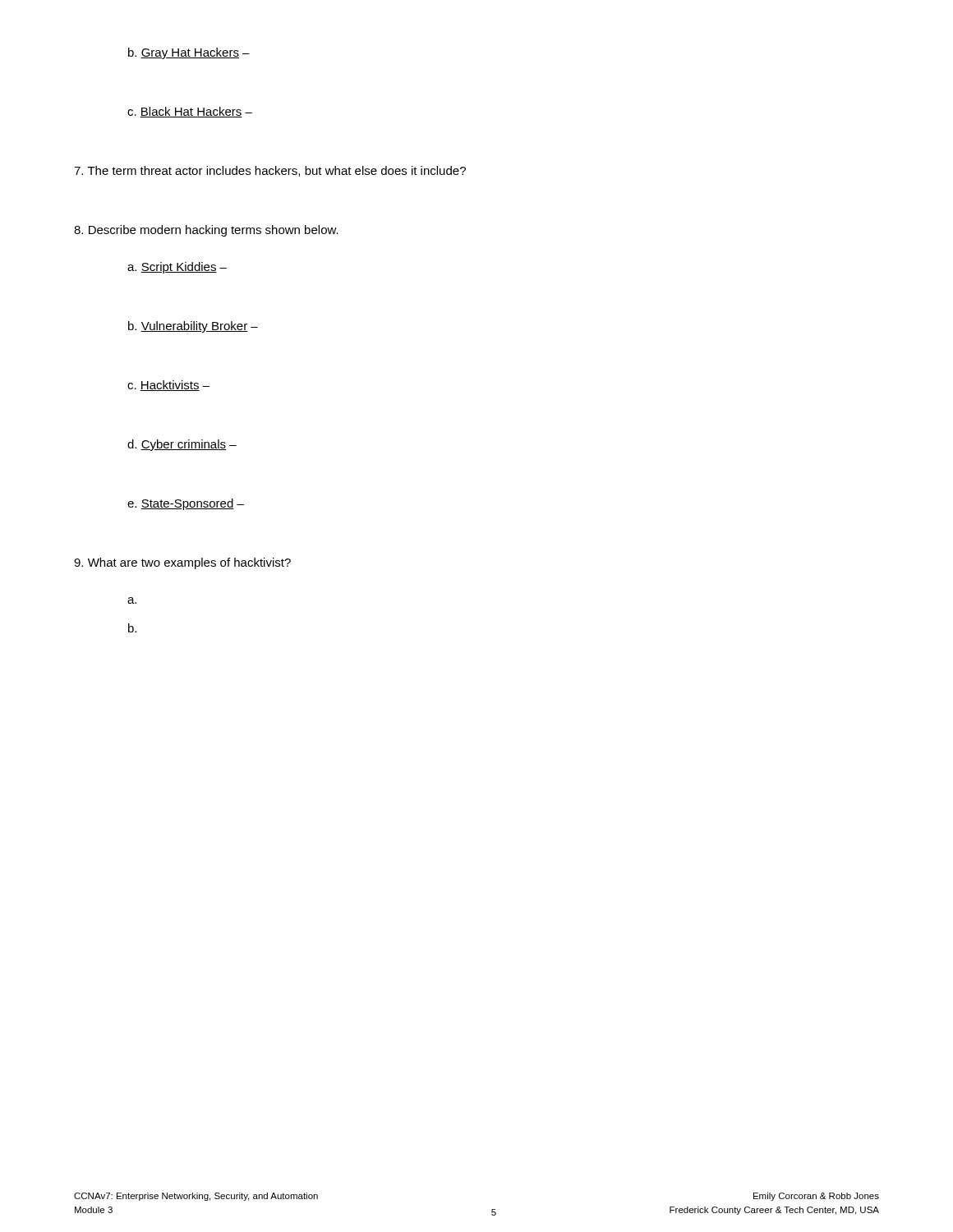
Task: Click on the list item that reads "7. The term threat actor includes"
Action: (270, 170)
